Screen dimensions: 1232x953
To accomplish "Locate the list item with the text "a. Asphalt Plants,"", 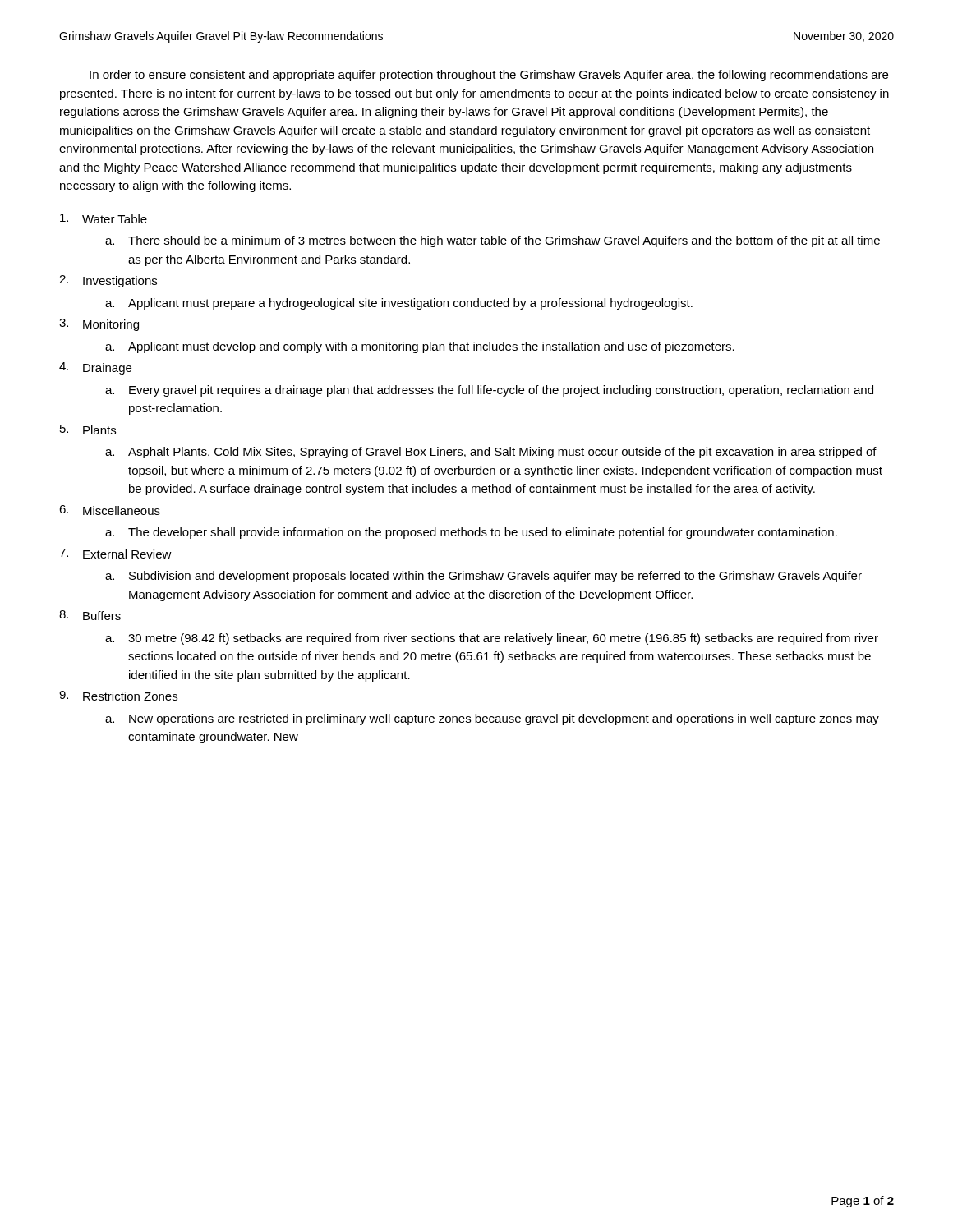I will tap(499, 470).
